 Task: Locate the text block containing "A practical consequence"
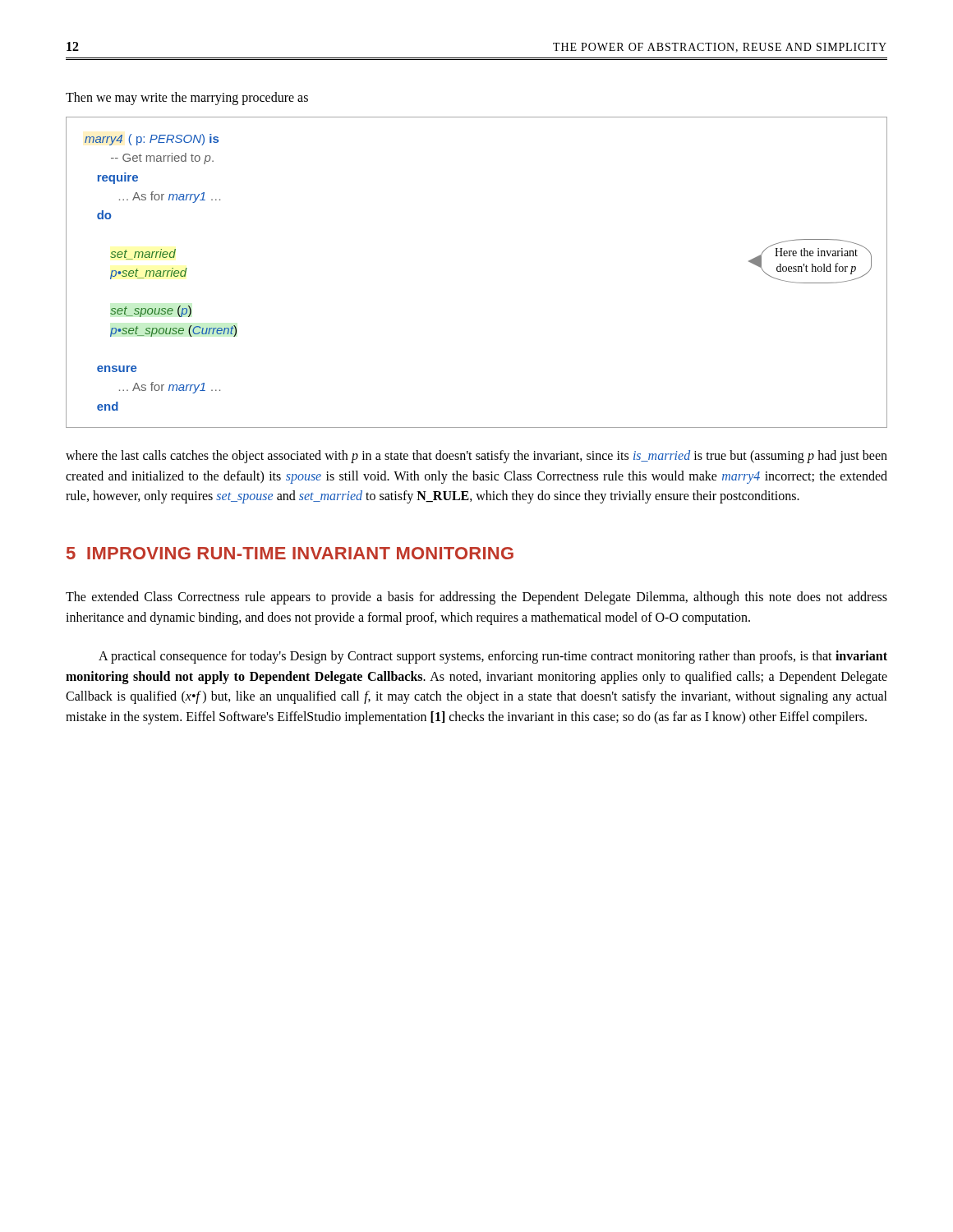click(476, 686)
